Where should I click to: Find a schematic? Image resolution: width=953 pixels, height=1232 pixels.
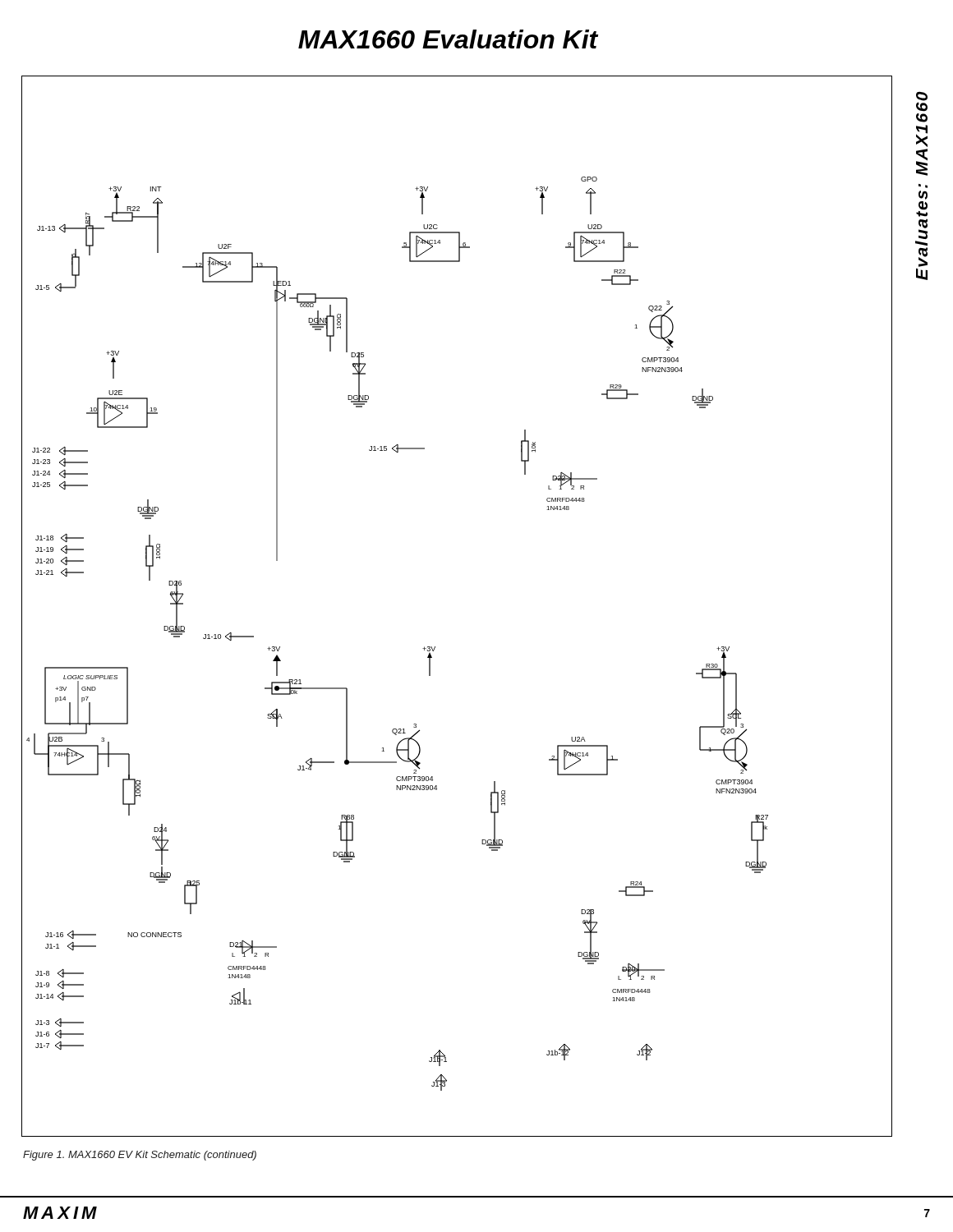[457, 606]
